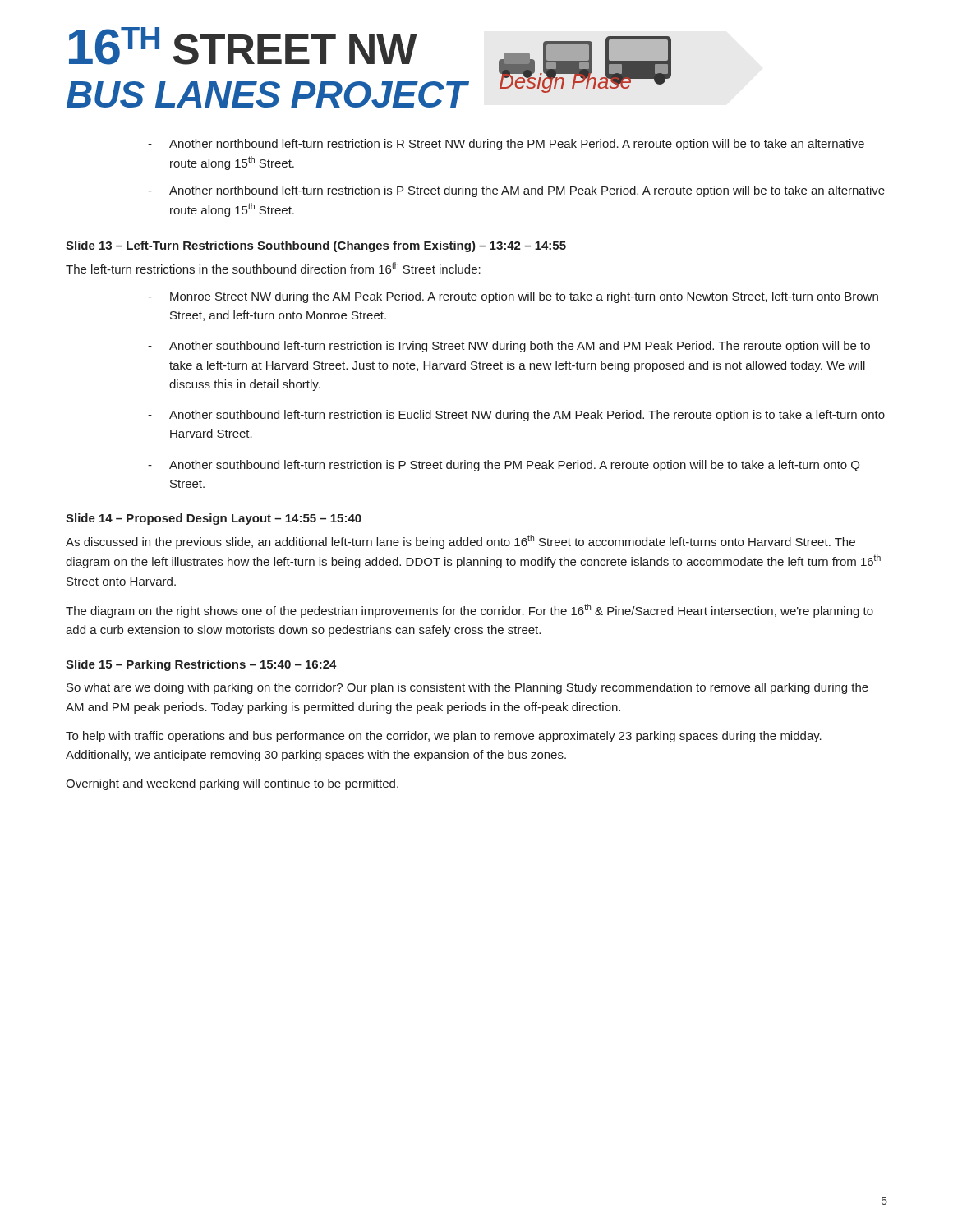Click on the text starting "Slide 13 – Left-Turn Restrictions Southbound"
The width and height of the screenshot is (953, 1232).
[x=316, y=245]
